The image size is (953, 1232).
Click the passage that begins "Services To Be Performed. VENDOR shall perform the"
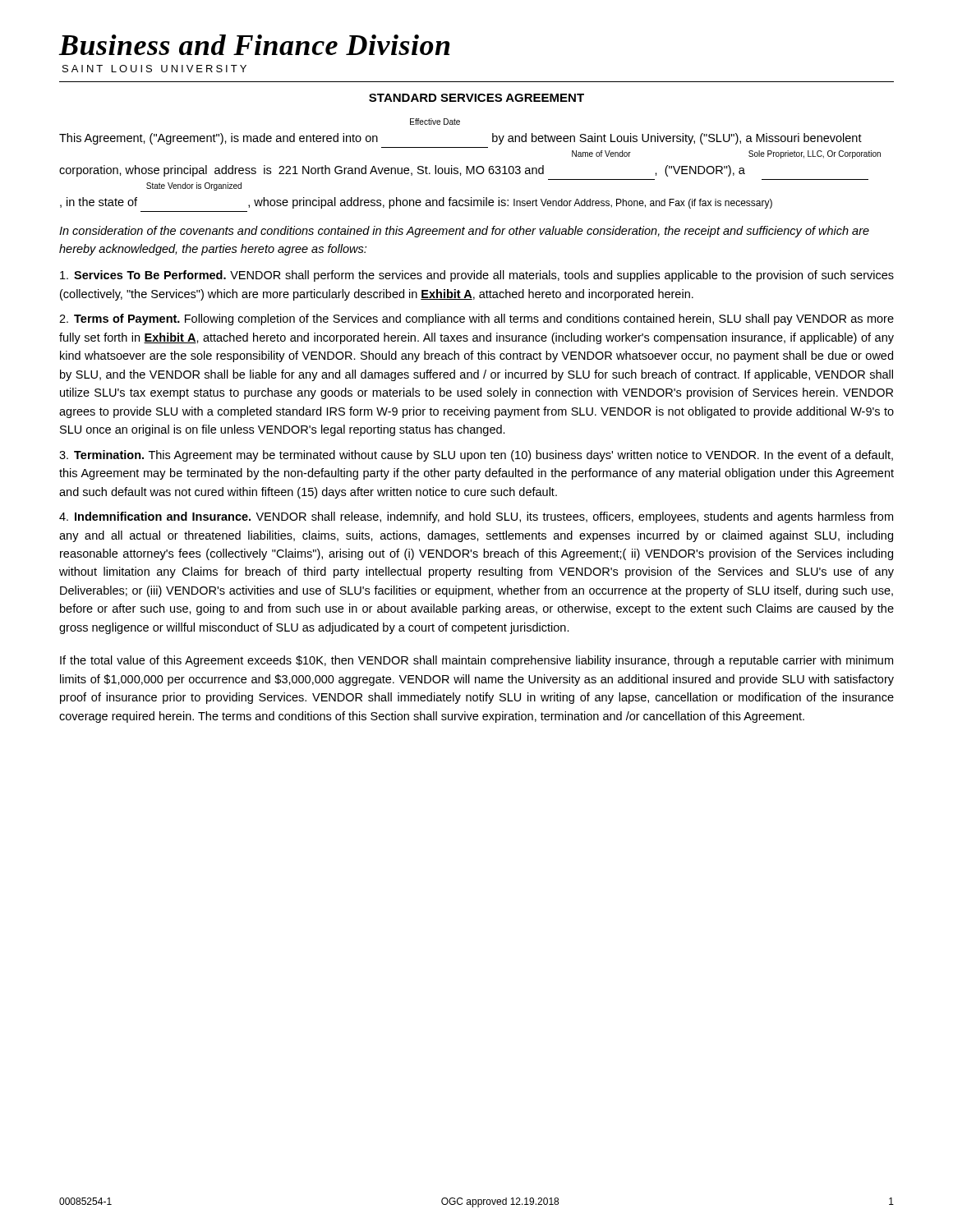(476, 285)
